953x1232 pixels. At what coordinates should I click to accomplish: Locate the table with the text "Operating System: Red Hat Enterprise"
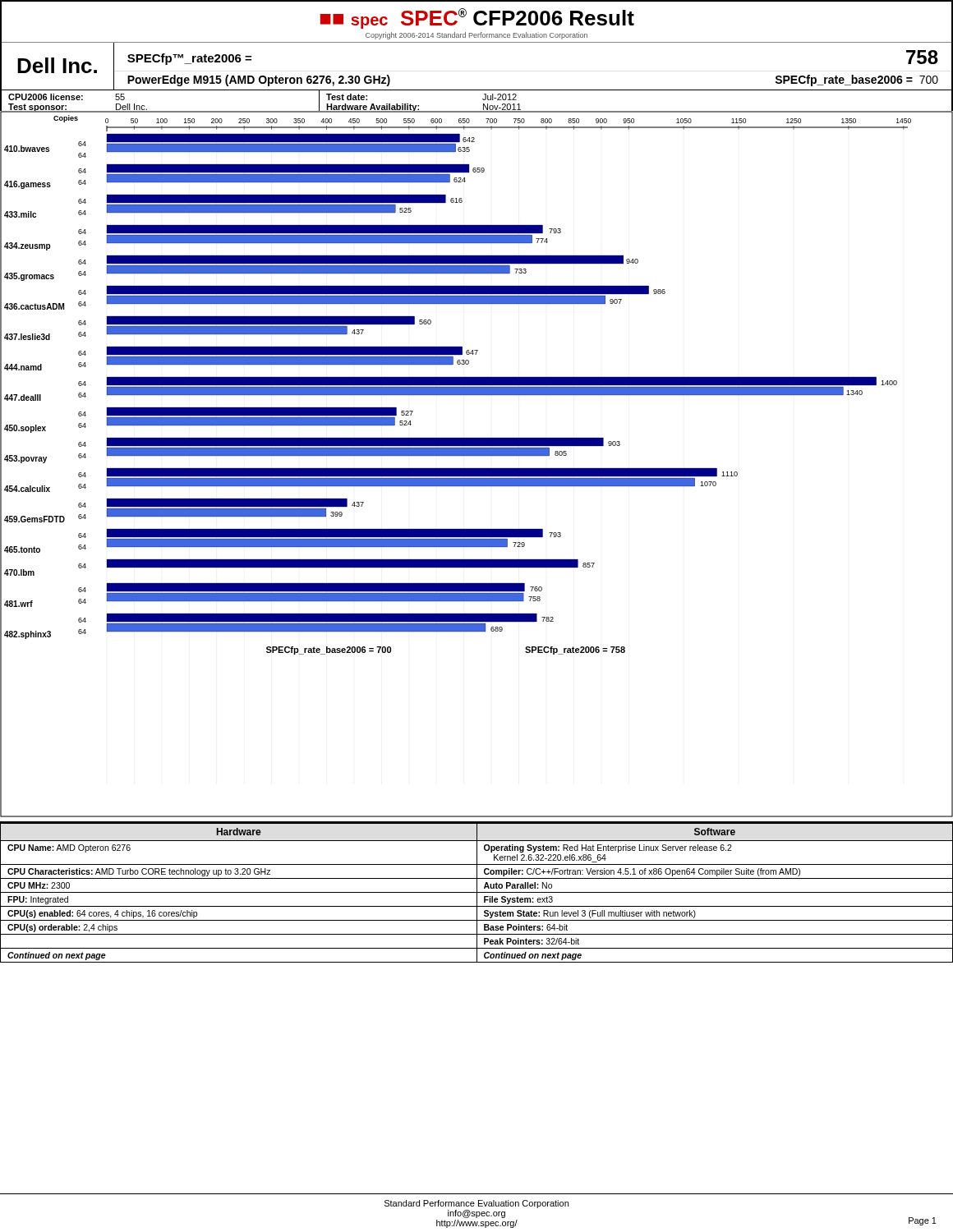(476, 892)
